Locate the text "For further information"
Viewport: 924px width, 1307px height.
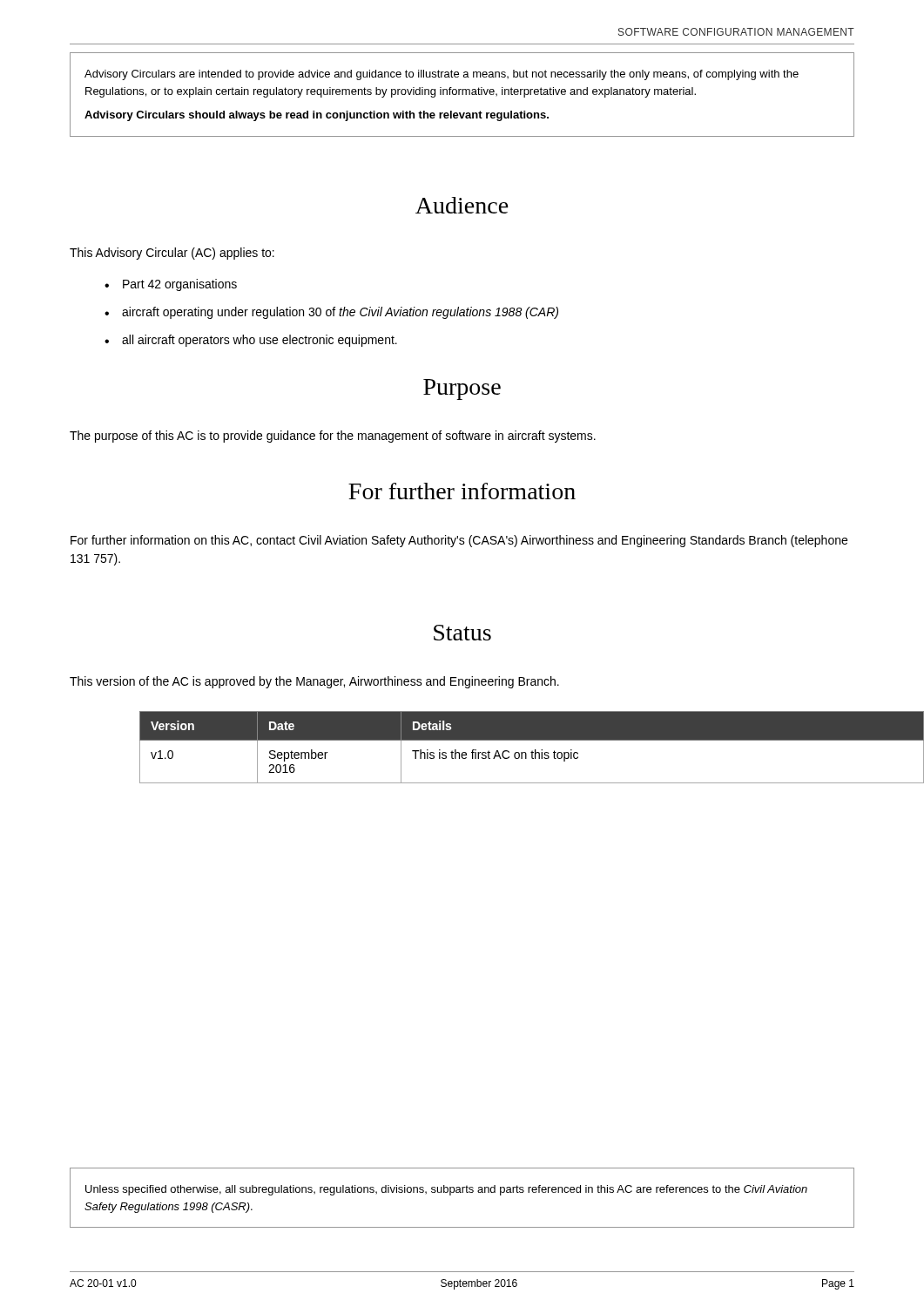coord(462,491)
